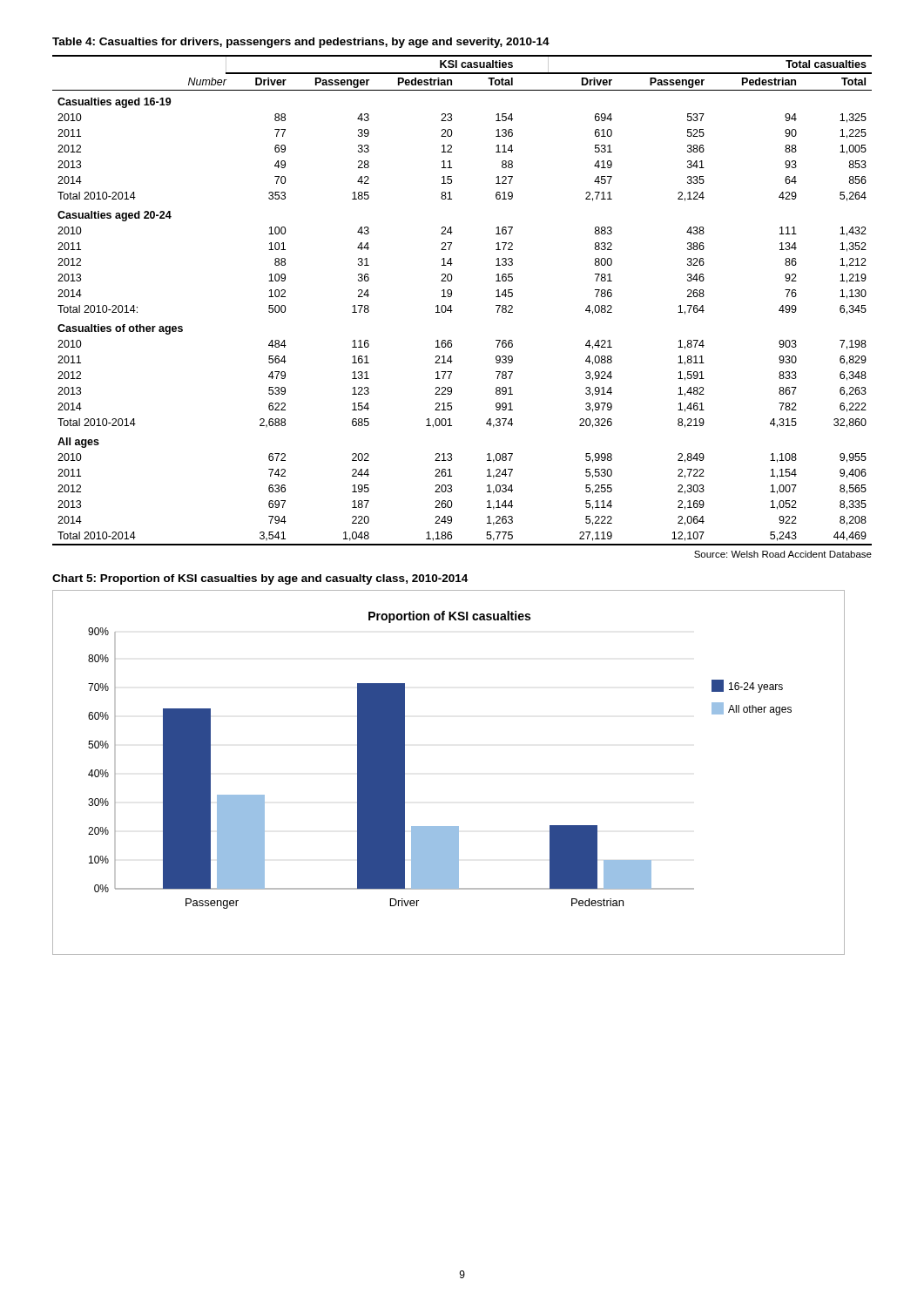Locate the text starting "Chart 5: Proportion of KSI"

pyautogui.click(x=260, y=578)
